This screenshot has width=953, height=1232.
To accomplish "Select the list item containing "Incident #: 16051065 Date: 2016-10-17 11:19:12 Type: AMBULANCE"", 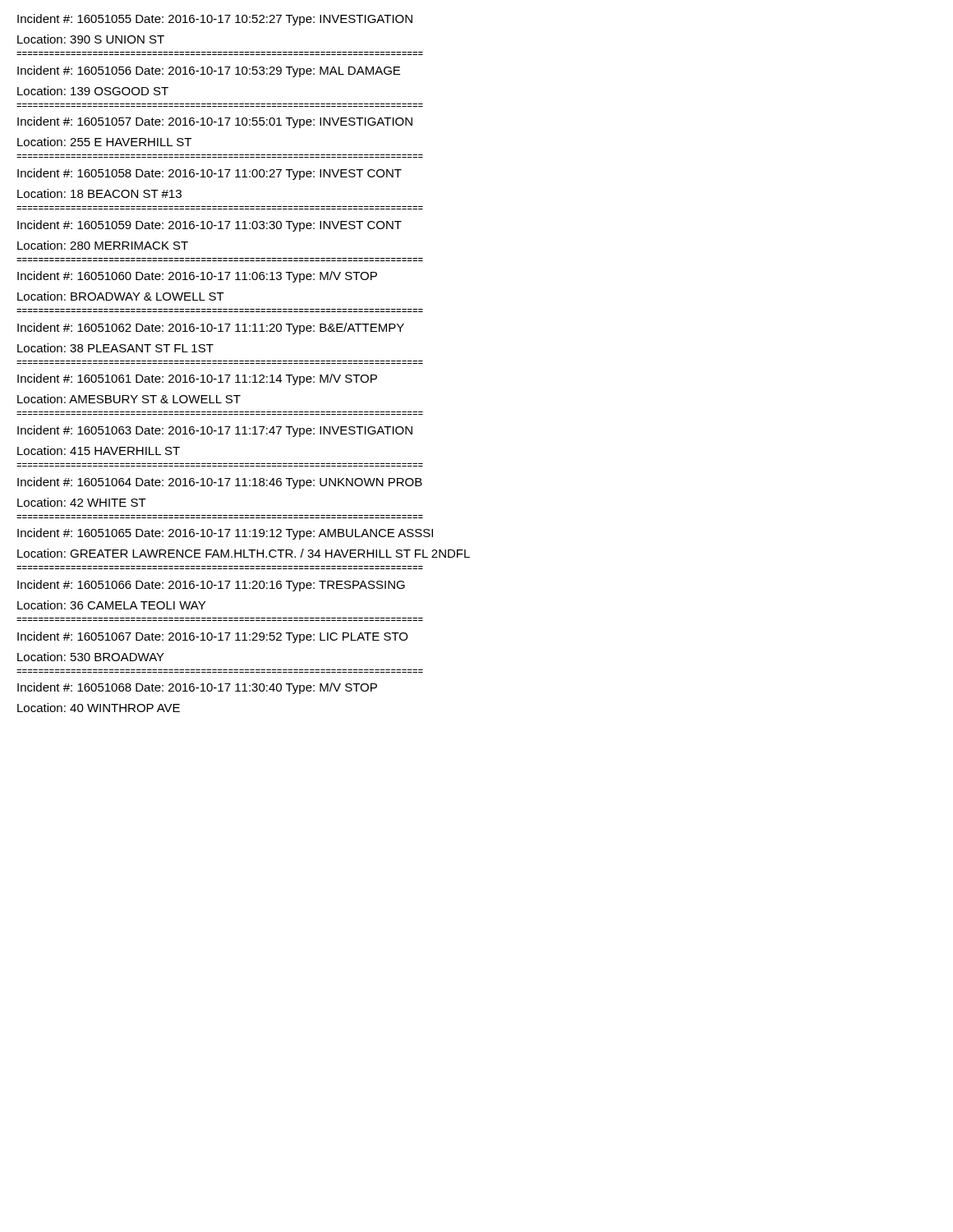I will (x=225, y=534).
